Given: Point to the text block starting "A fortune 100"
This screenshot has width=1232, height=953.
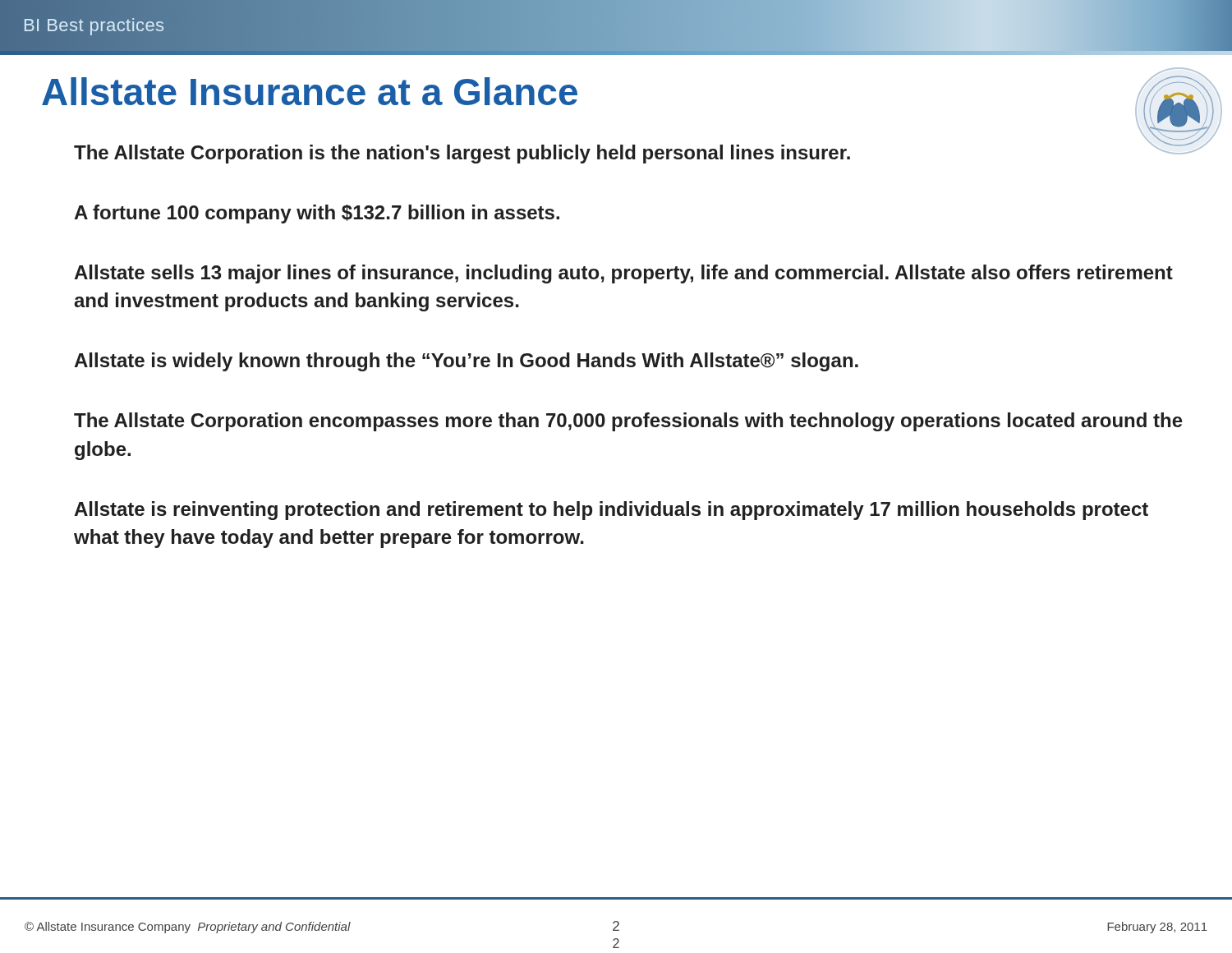Looking at the screenshot, I should pyautogui.click(x=317, y=212).
